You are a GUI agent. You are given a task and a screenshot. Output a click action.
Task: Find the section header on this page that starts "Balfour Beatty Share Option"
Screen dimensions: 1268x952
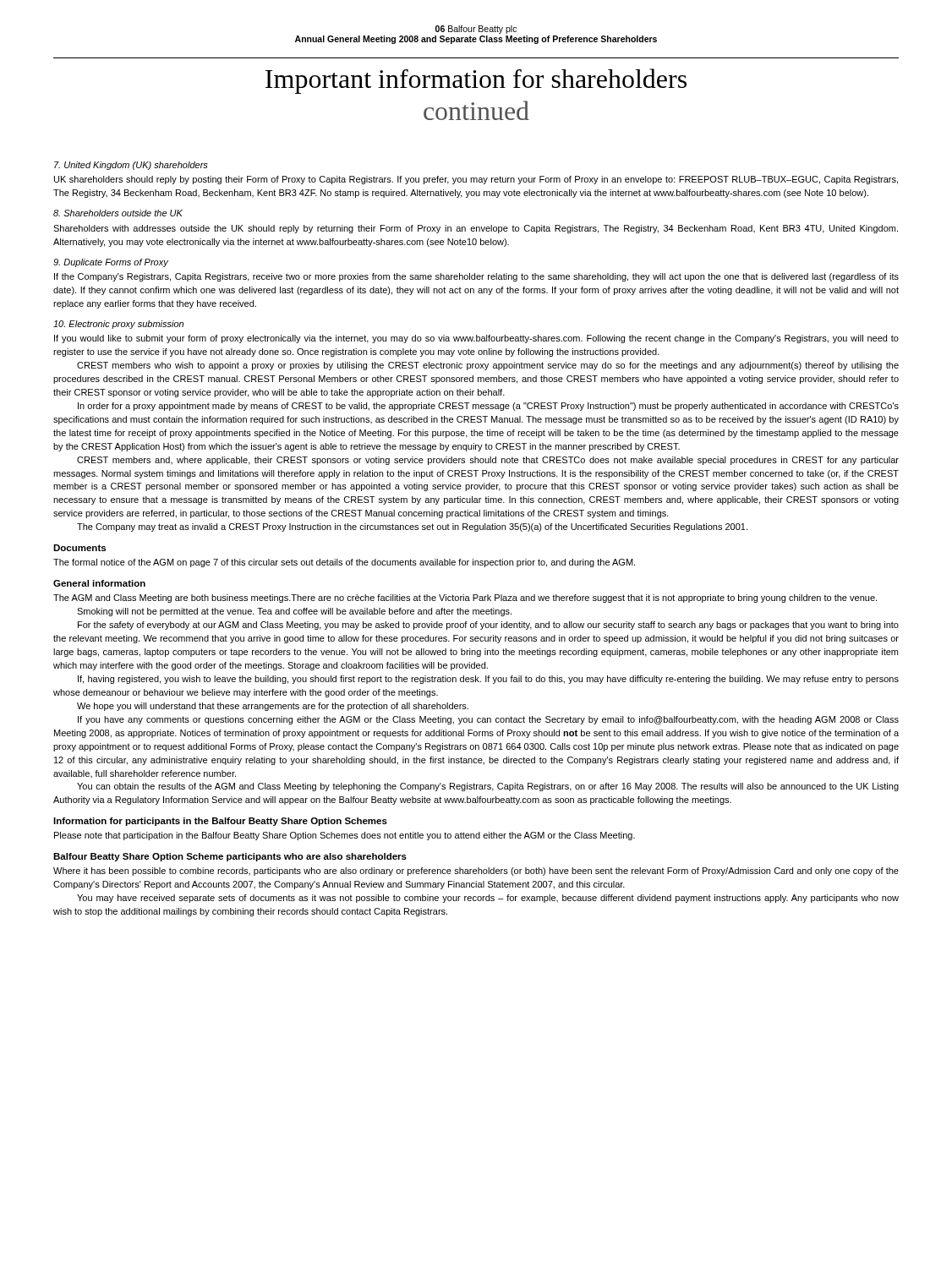point(230,857)
